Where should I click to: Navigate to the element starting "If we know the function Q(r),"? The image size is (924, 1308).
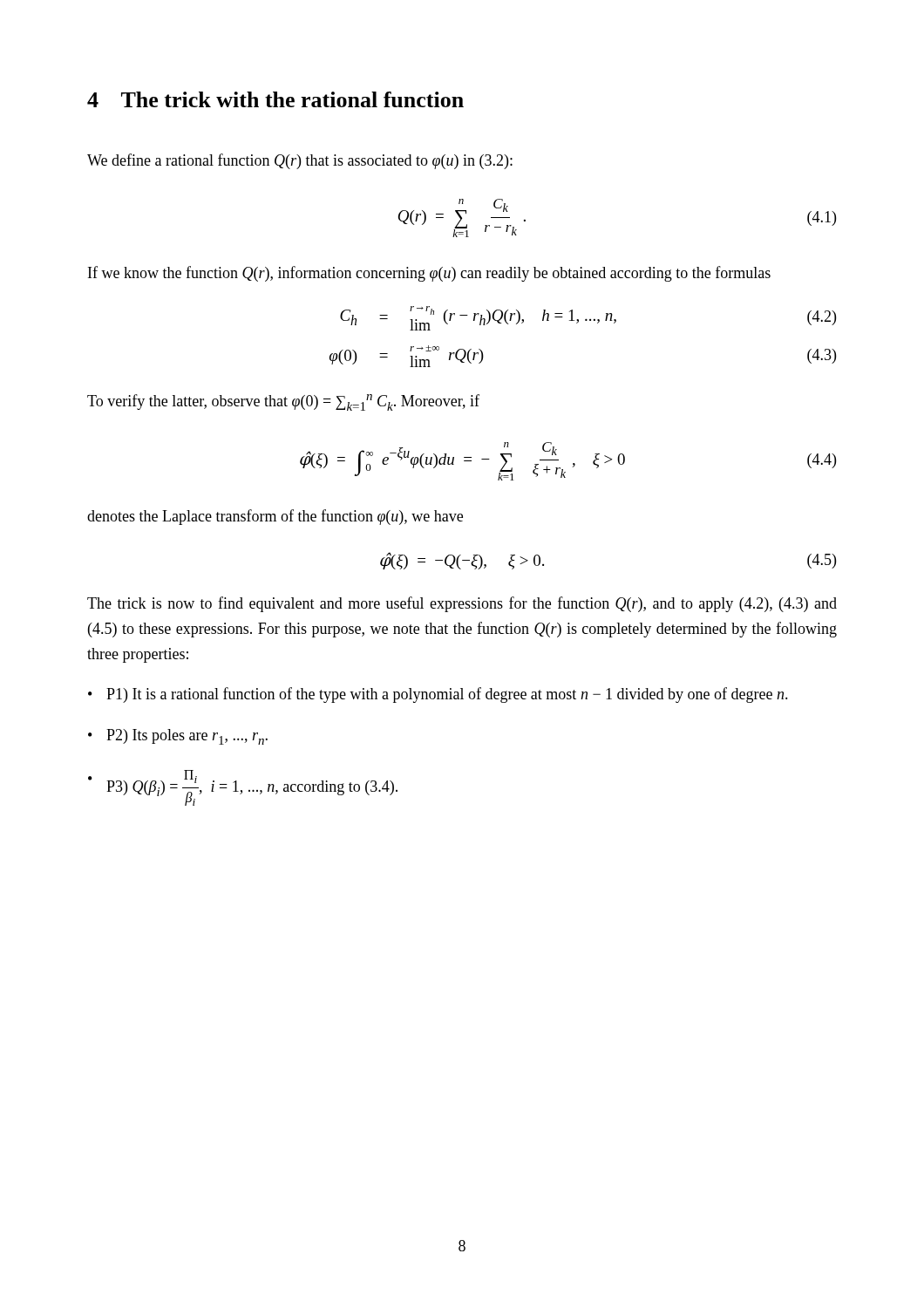pos(462,274)
